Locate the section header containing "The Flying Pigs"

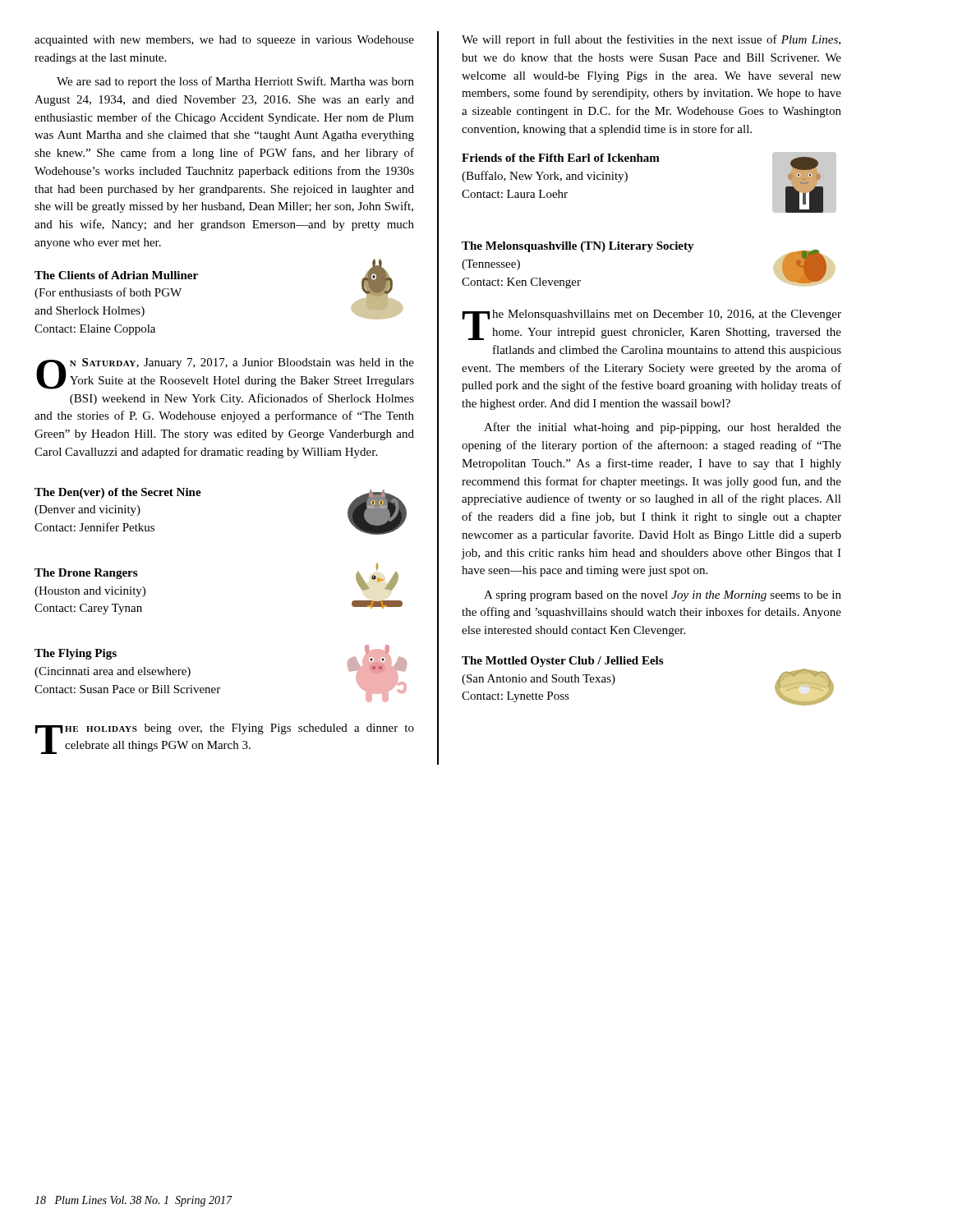(76, 654)
